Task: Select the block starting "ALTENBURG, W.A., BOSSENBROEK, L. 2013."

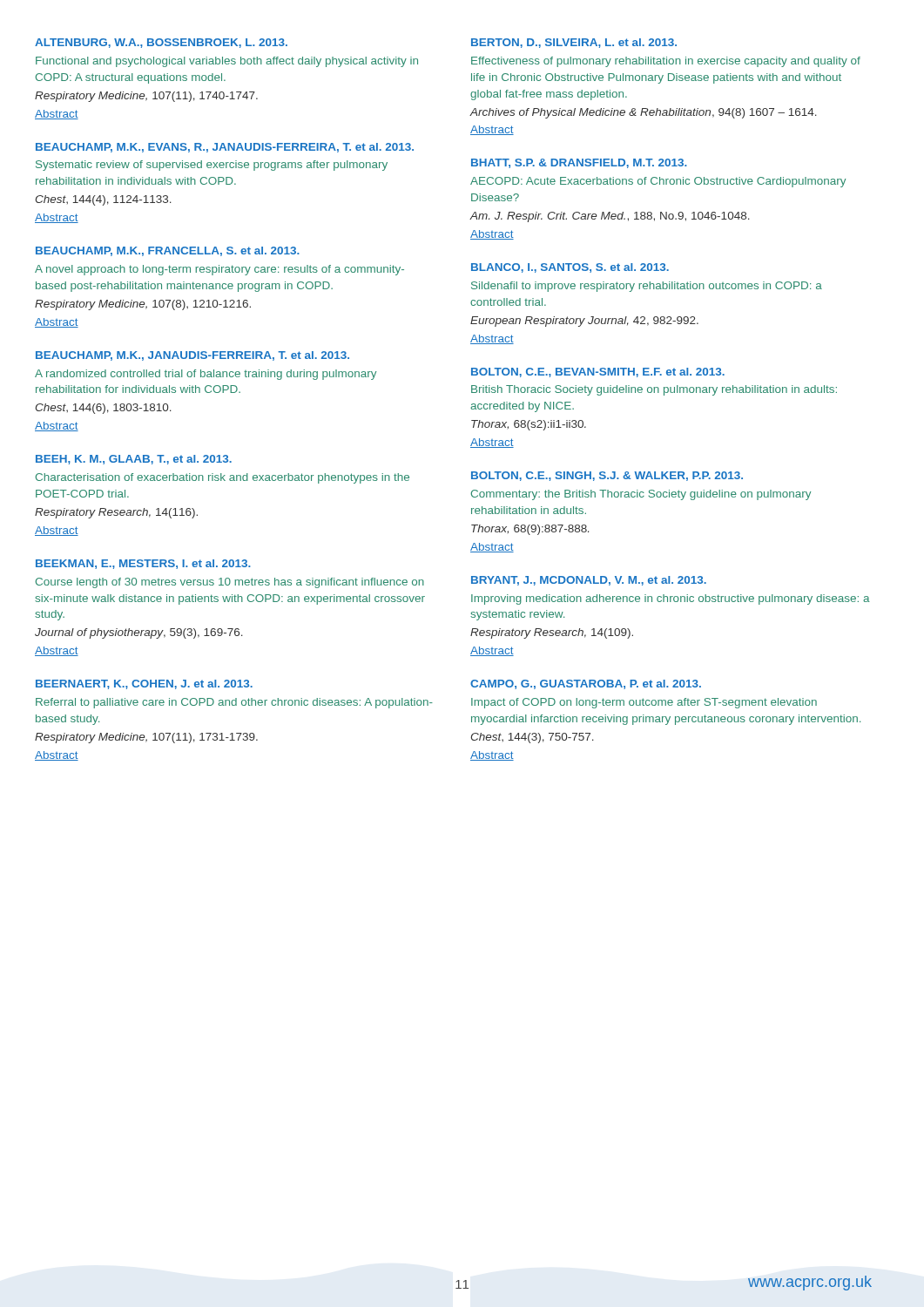Action: tap(235, 77)
